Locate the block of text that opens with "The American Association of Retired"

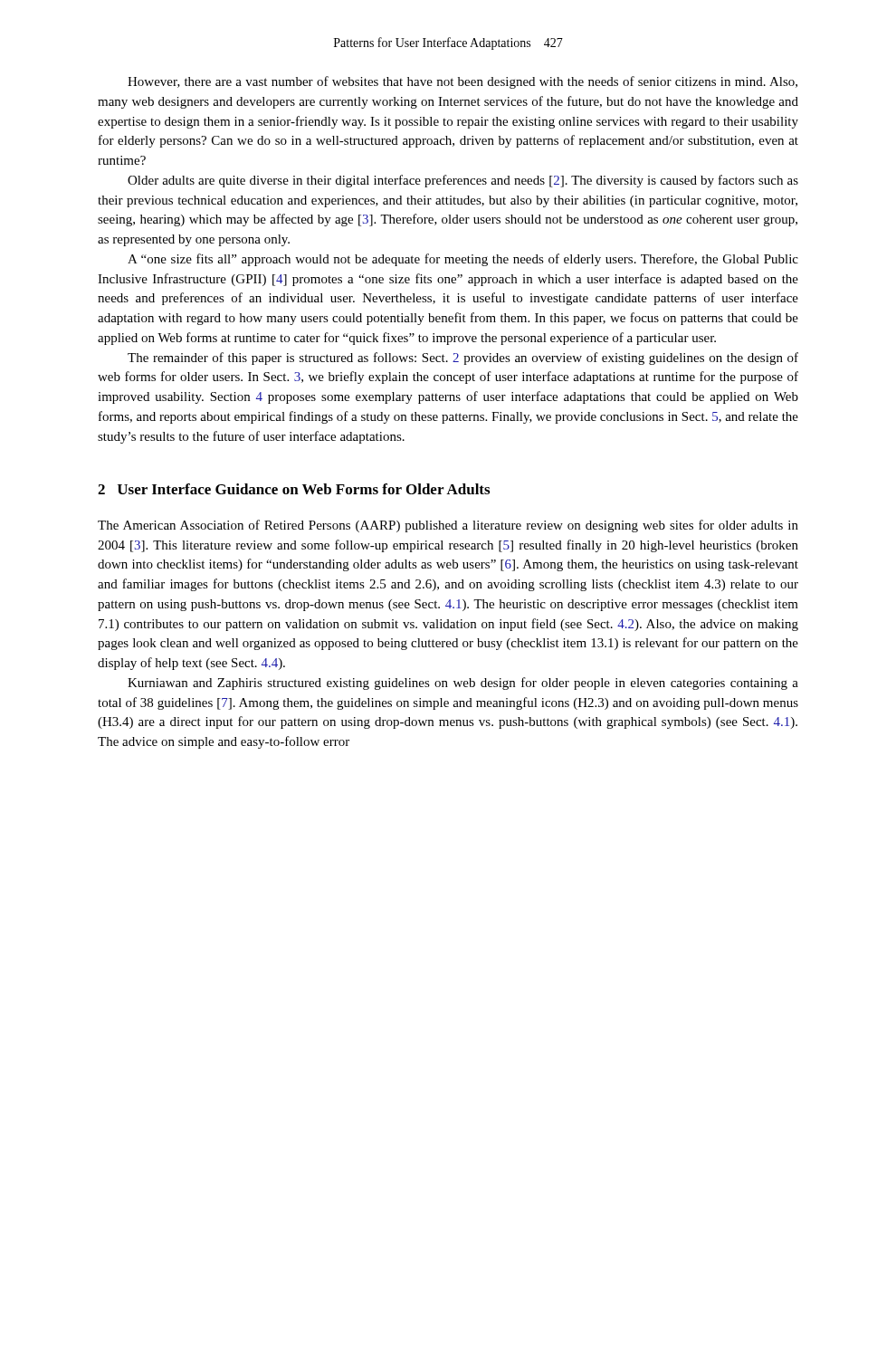point(448,595)
